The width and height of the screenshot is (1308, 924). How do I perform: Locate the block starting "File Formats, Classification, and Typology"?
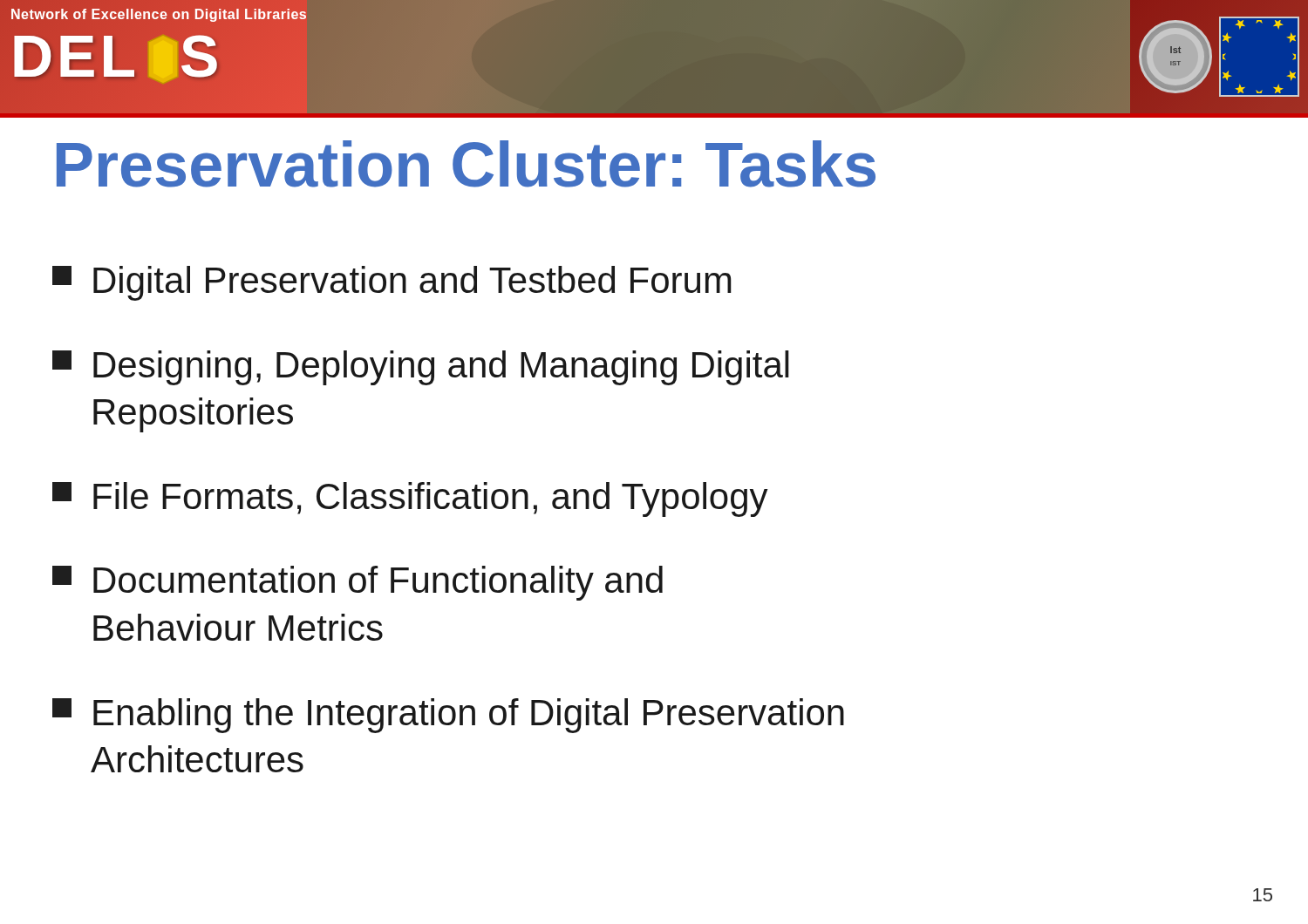click(x=410, y=497)
